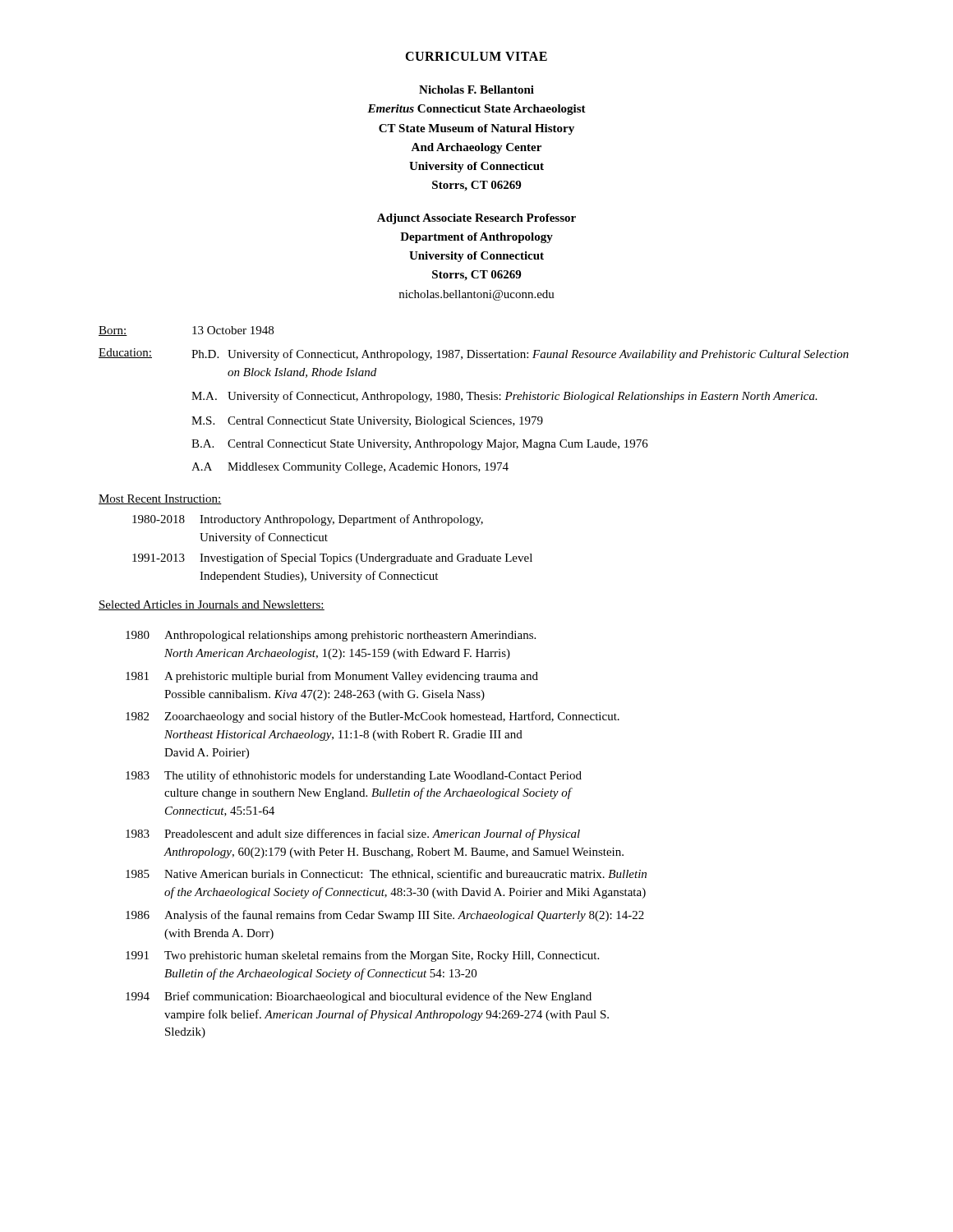Find the title
Viewport: 953px width, 1232px height.
pos(476,56)
